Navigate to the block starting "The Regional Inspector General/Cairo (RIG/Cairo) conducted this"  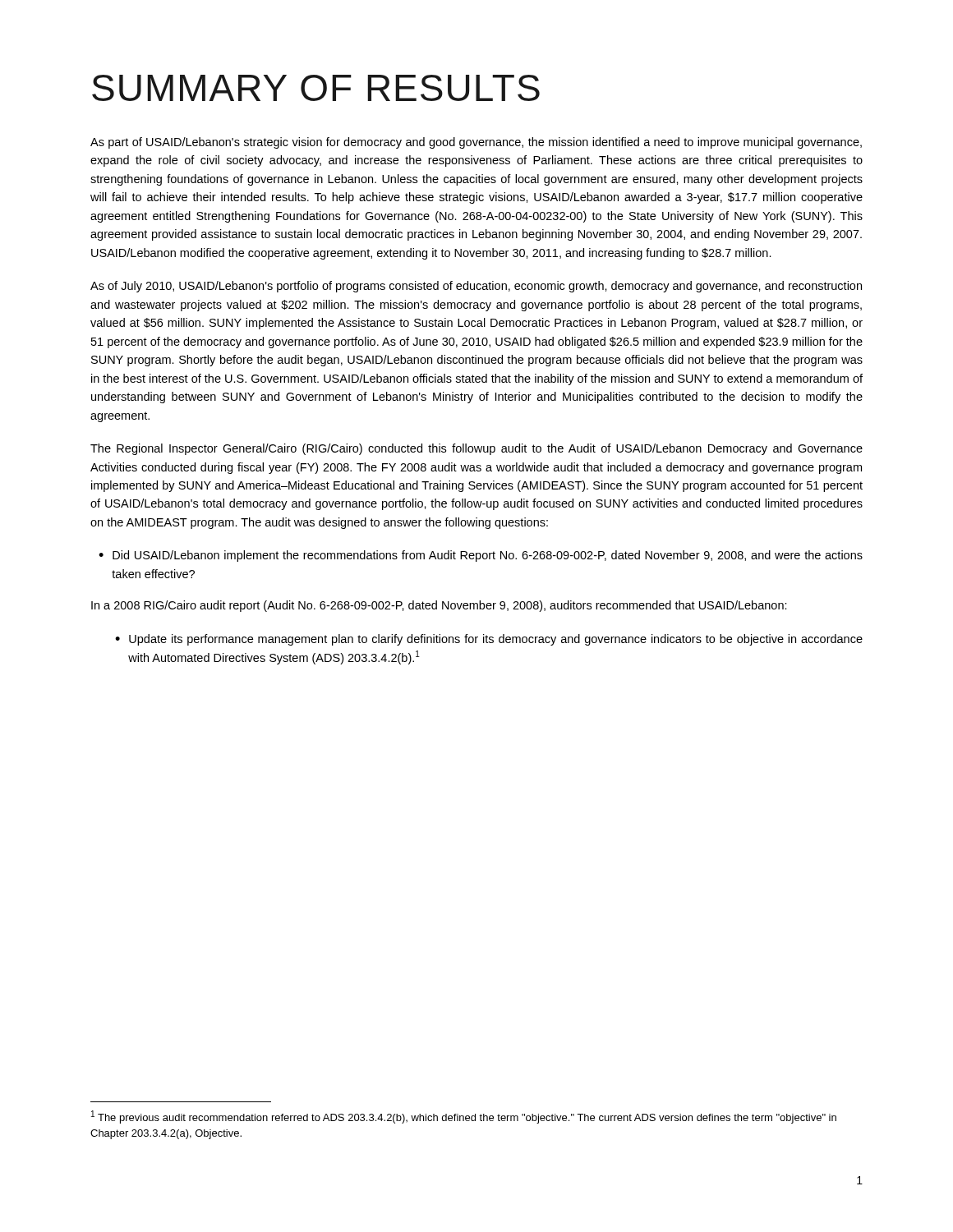tap(476, 485)
